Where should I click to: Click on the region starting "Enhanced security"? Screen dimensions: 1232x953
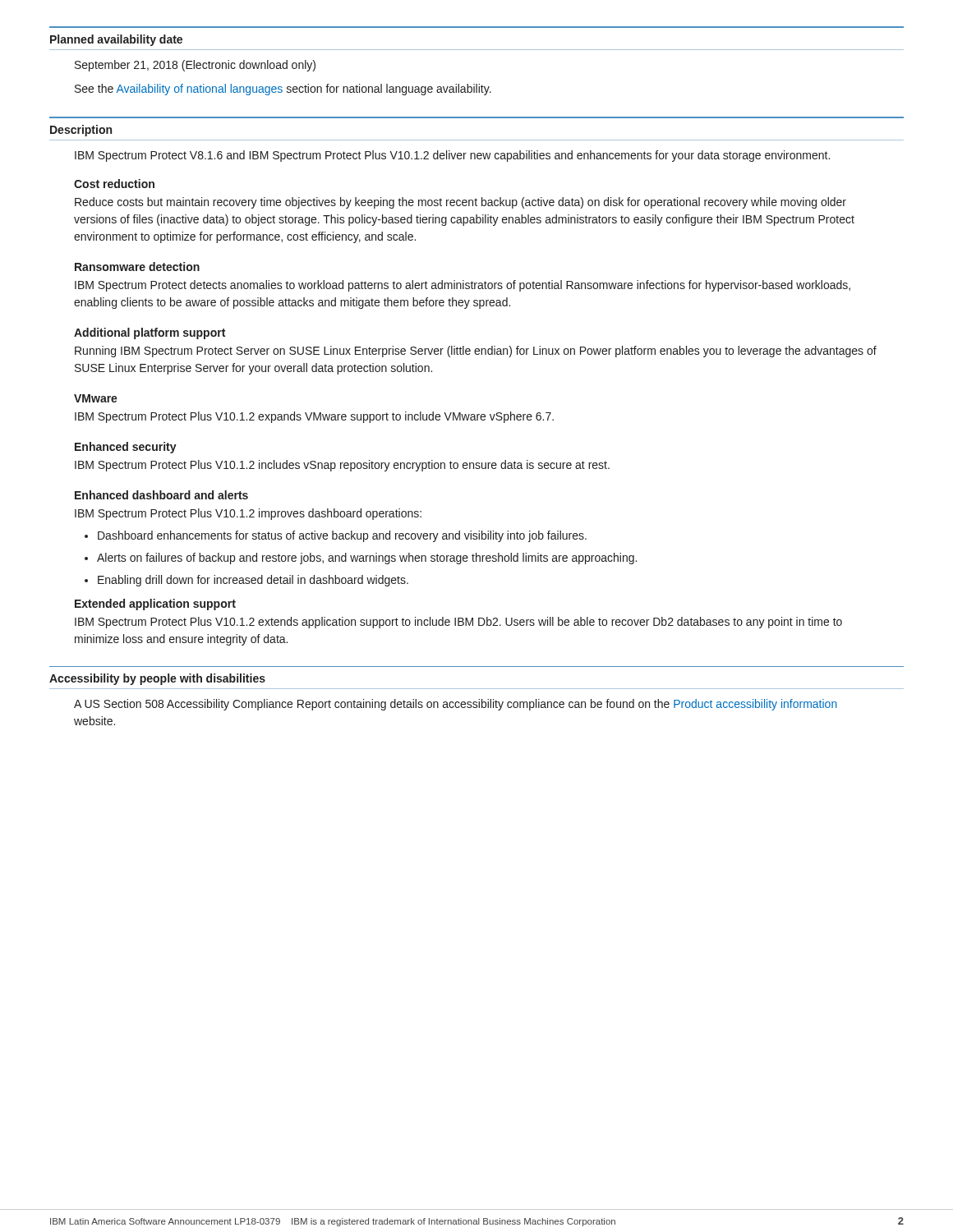coord(125,447)
